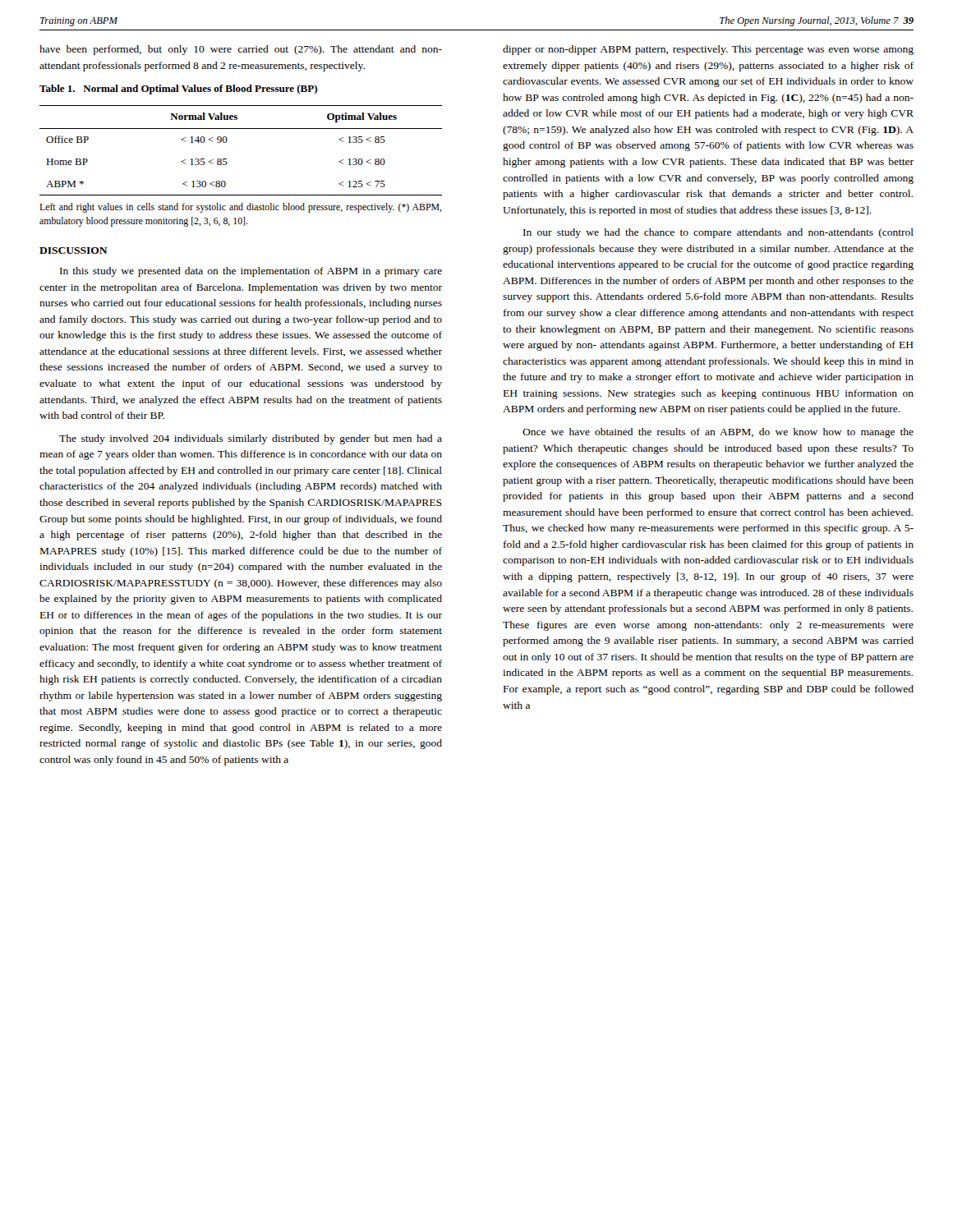This screenshot has height=1232, width=953.
Task: Select the text block with the text "In this study"
Action: [241, 343]
